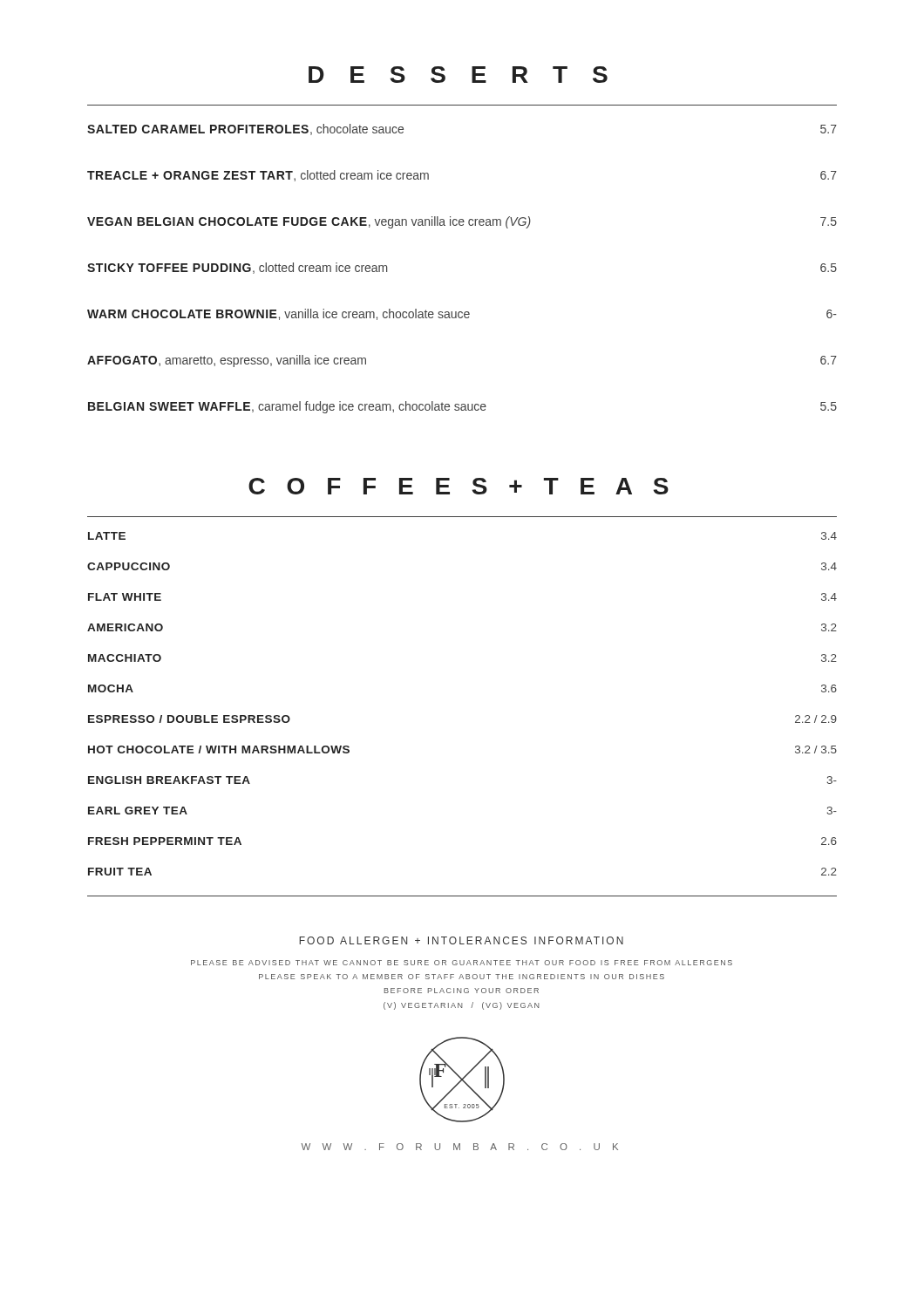
Task: Select the region starting "HOT CHOCOLATE / WITH MARSHMALLOWS 3.2 / 3.5"
Action: (x=218, y=749)
